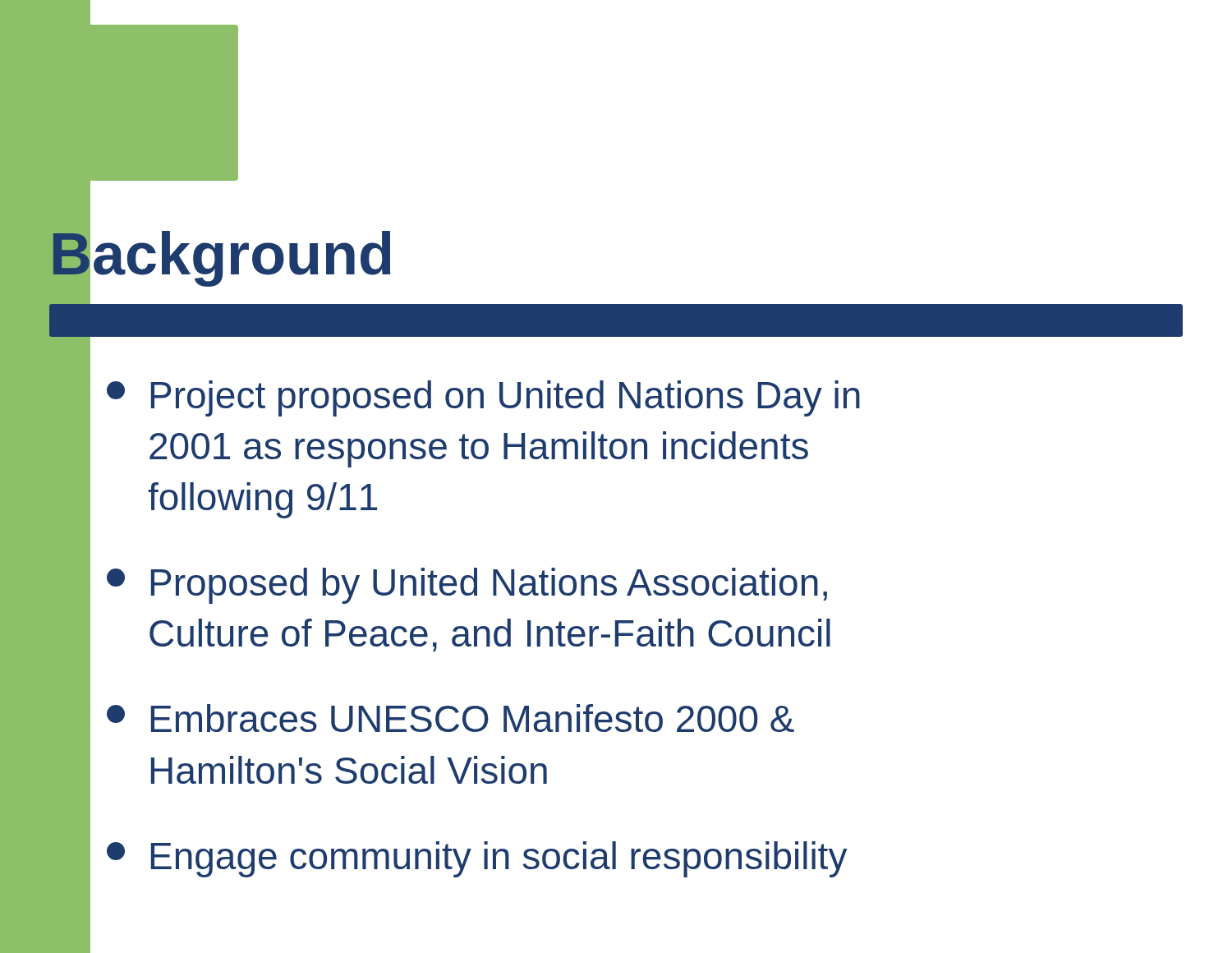Screen dimensions: 953x1232
Task: Find the element starting "Proposed by United"
Action: [470, 608]
